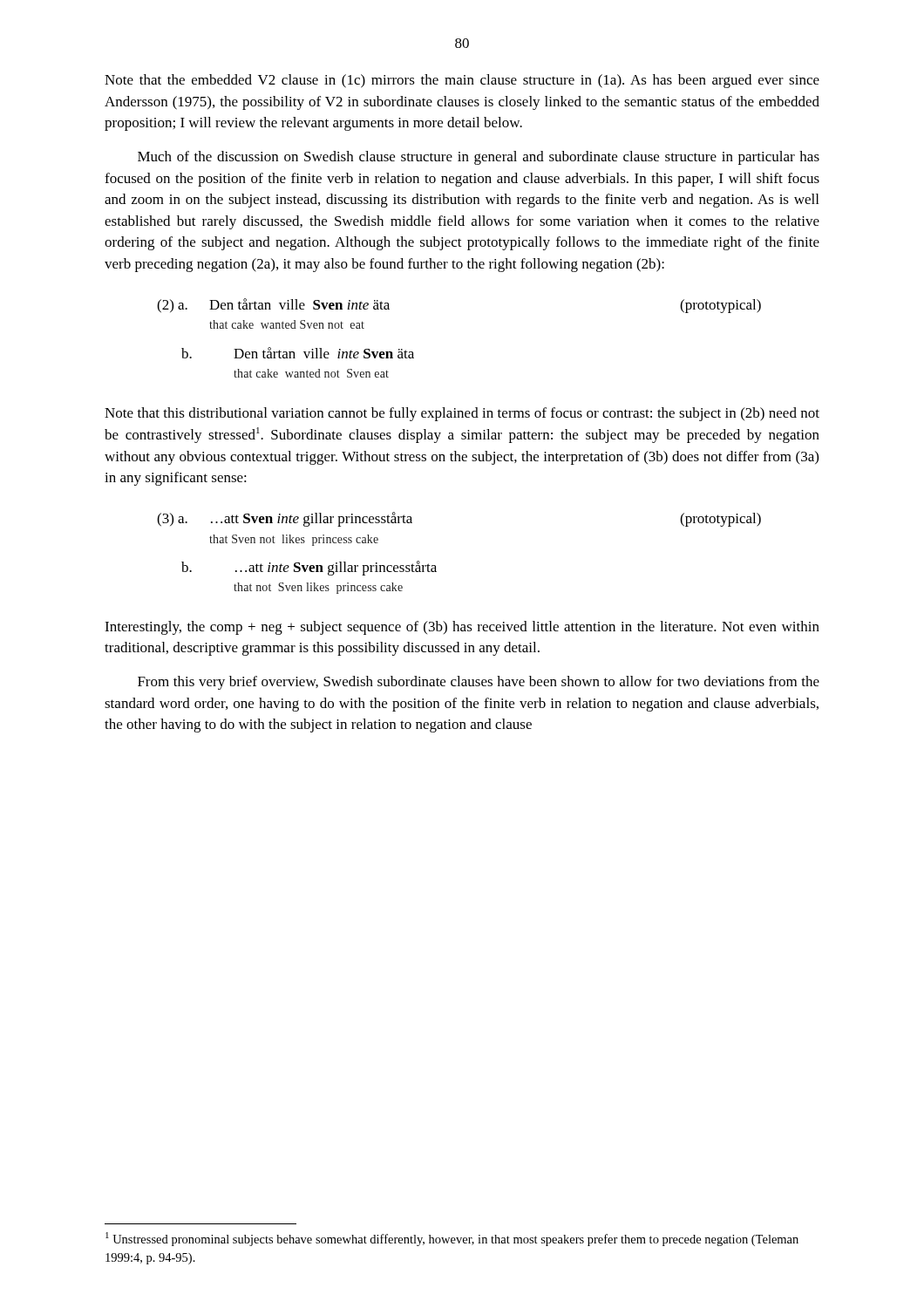924x1308 pixels.
Task: Find the block on this page that starts "1 Unstressed pronominal"
Action: [x=452, y=1244]
